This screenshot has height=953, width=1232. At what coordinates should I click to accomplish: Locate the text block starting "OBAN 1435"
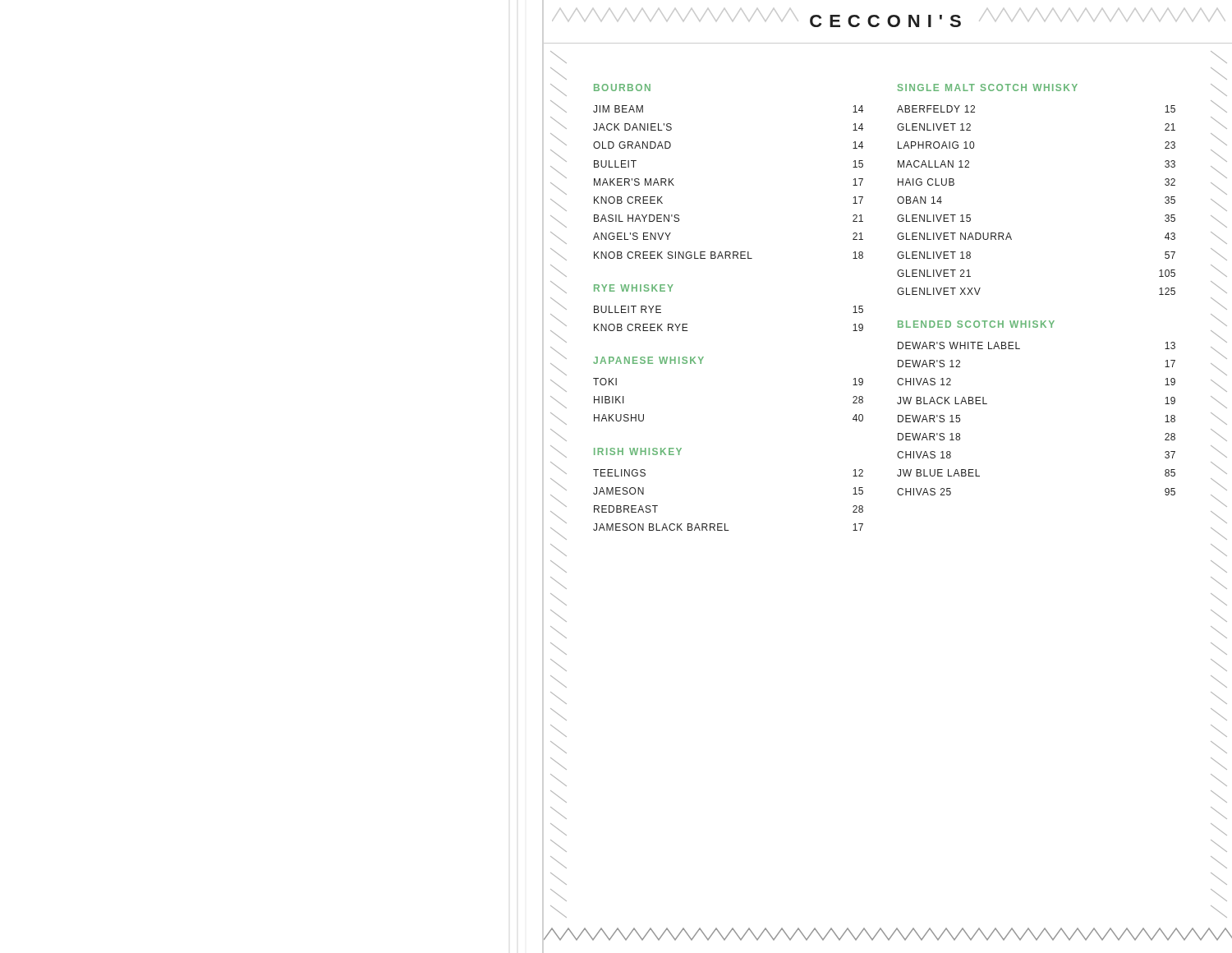[x=923, y=200]
